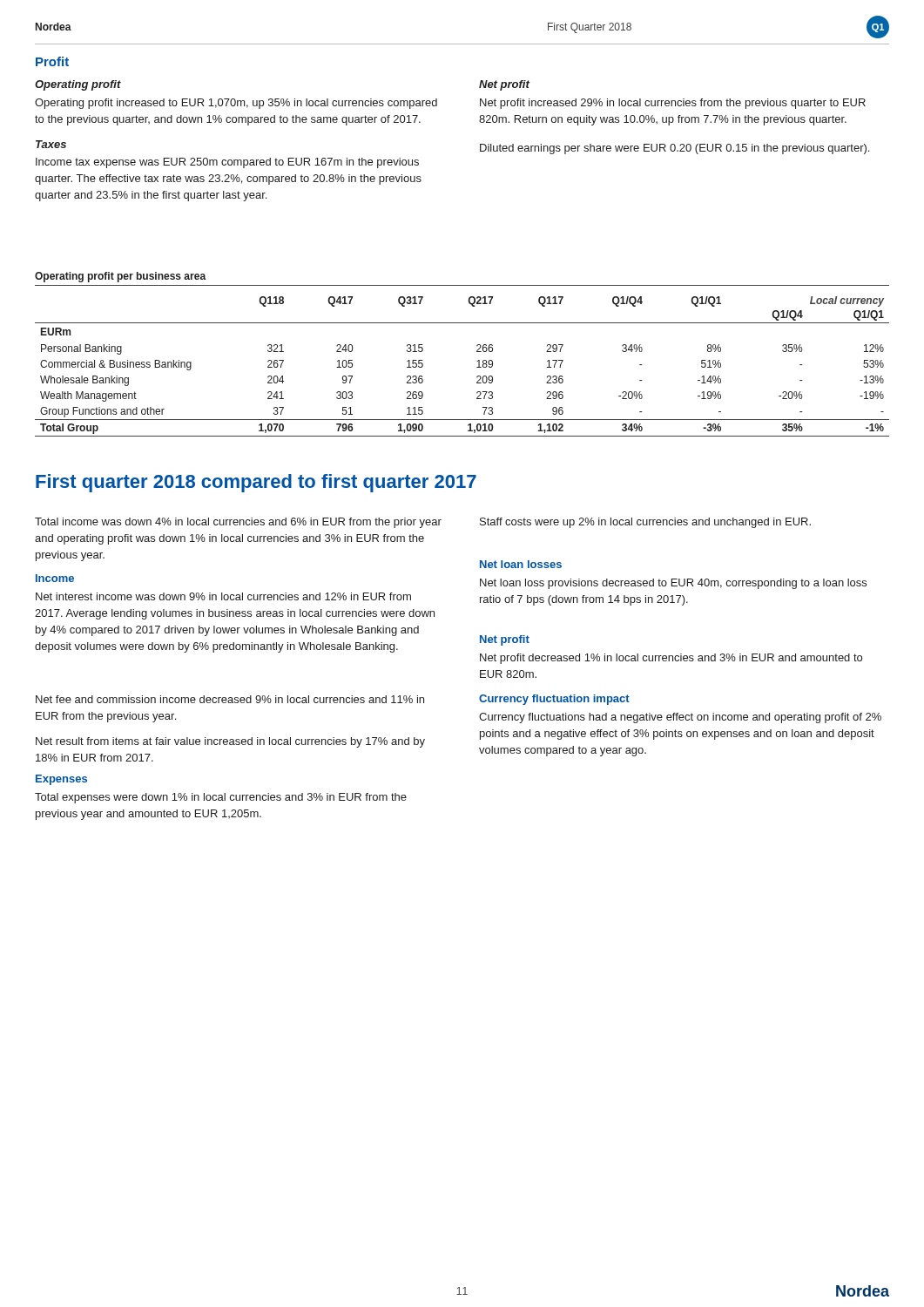Find a table
Image resolution: width=924 pixels, height=1307 pixels.
pyautogui.click(x=462, y=365)
